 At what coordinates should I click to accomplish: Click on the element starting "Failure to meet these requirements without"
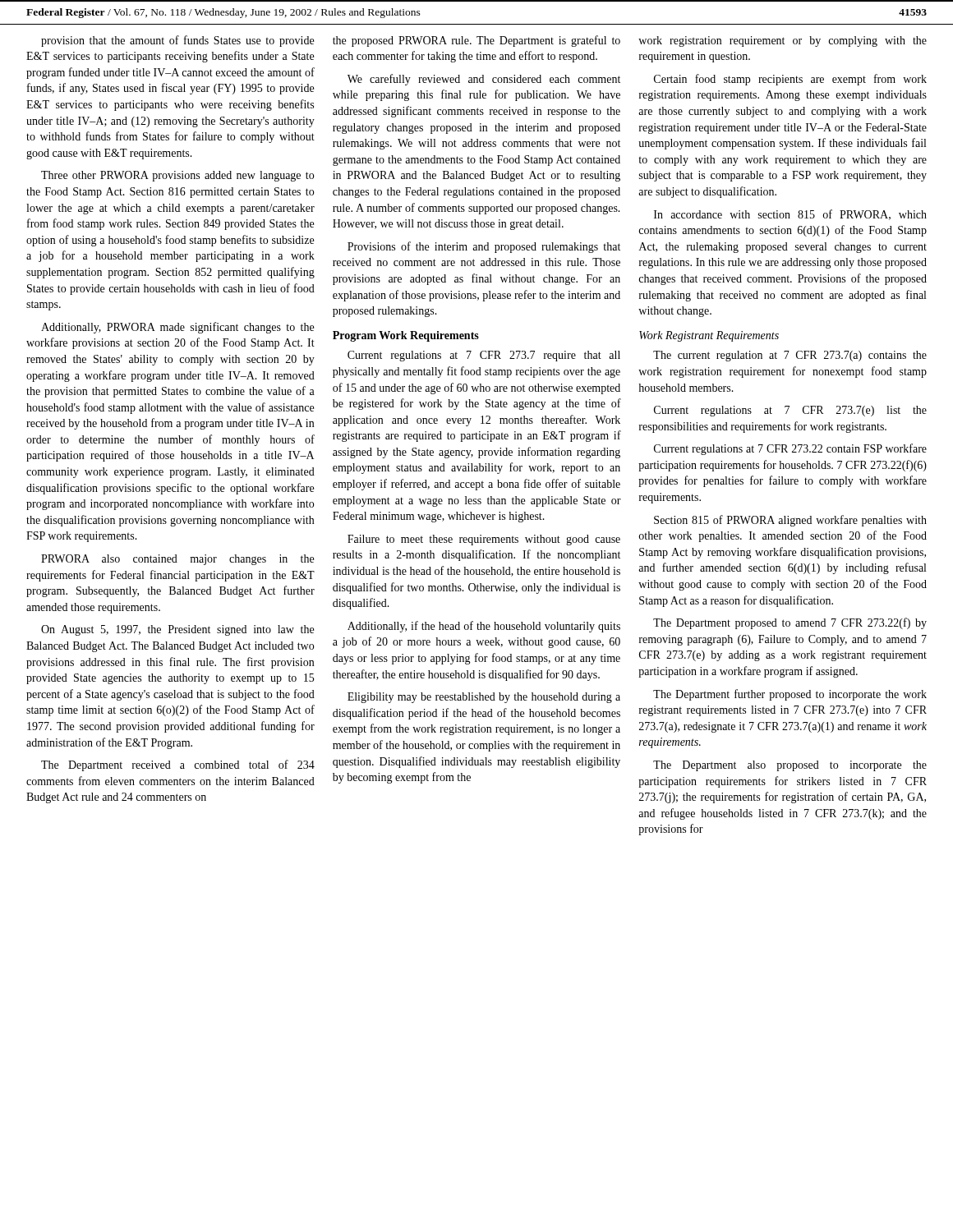477,571
